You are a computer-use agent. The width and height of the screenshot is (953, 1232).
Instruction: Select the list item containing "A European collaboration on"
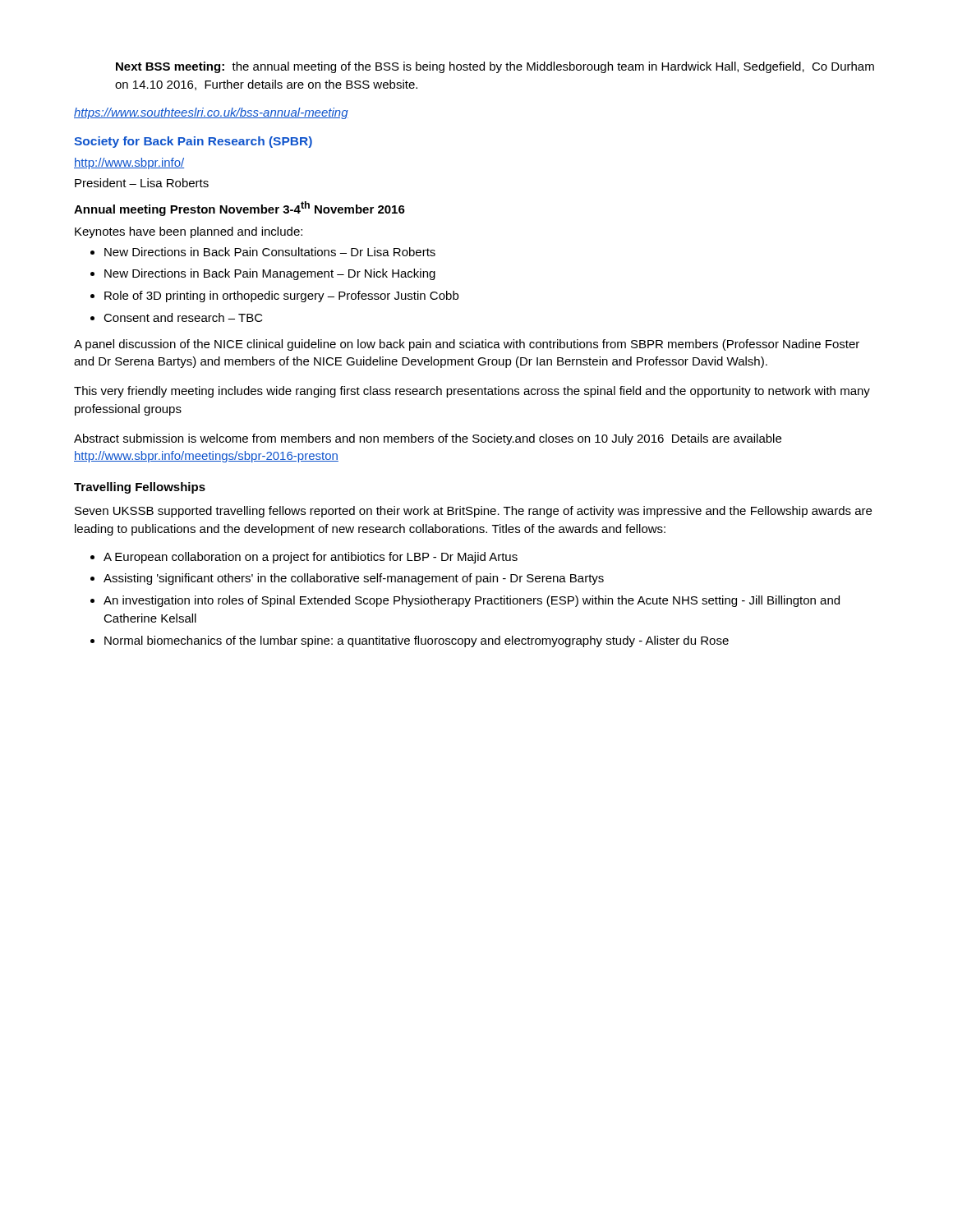(x=476, y=556)
